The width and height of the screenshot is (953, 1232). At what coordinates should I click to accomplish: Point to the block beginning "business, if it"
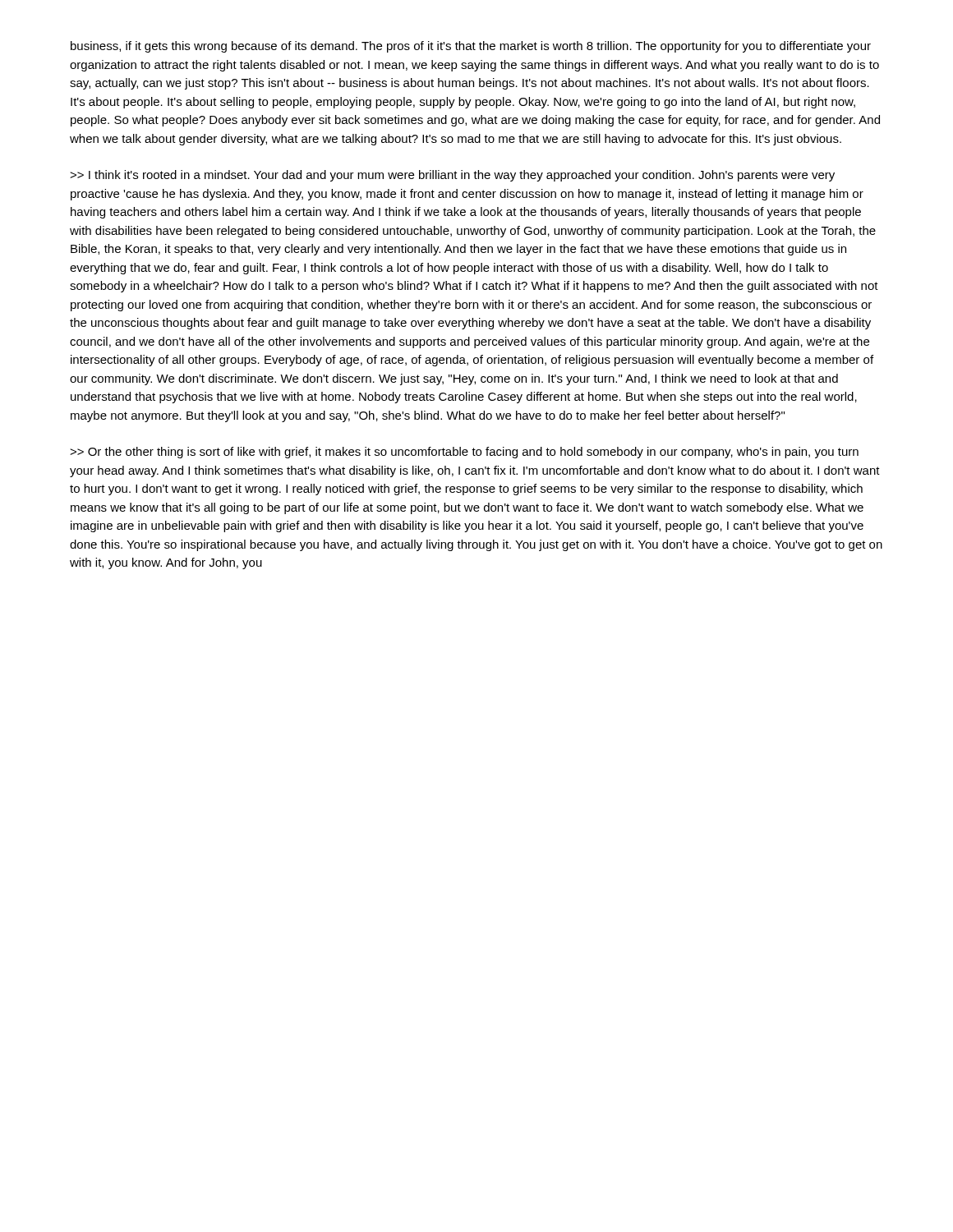pyautogui.click(x=475, y=92)
